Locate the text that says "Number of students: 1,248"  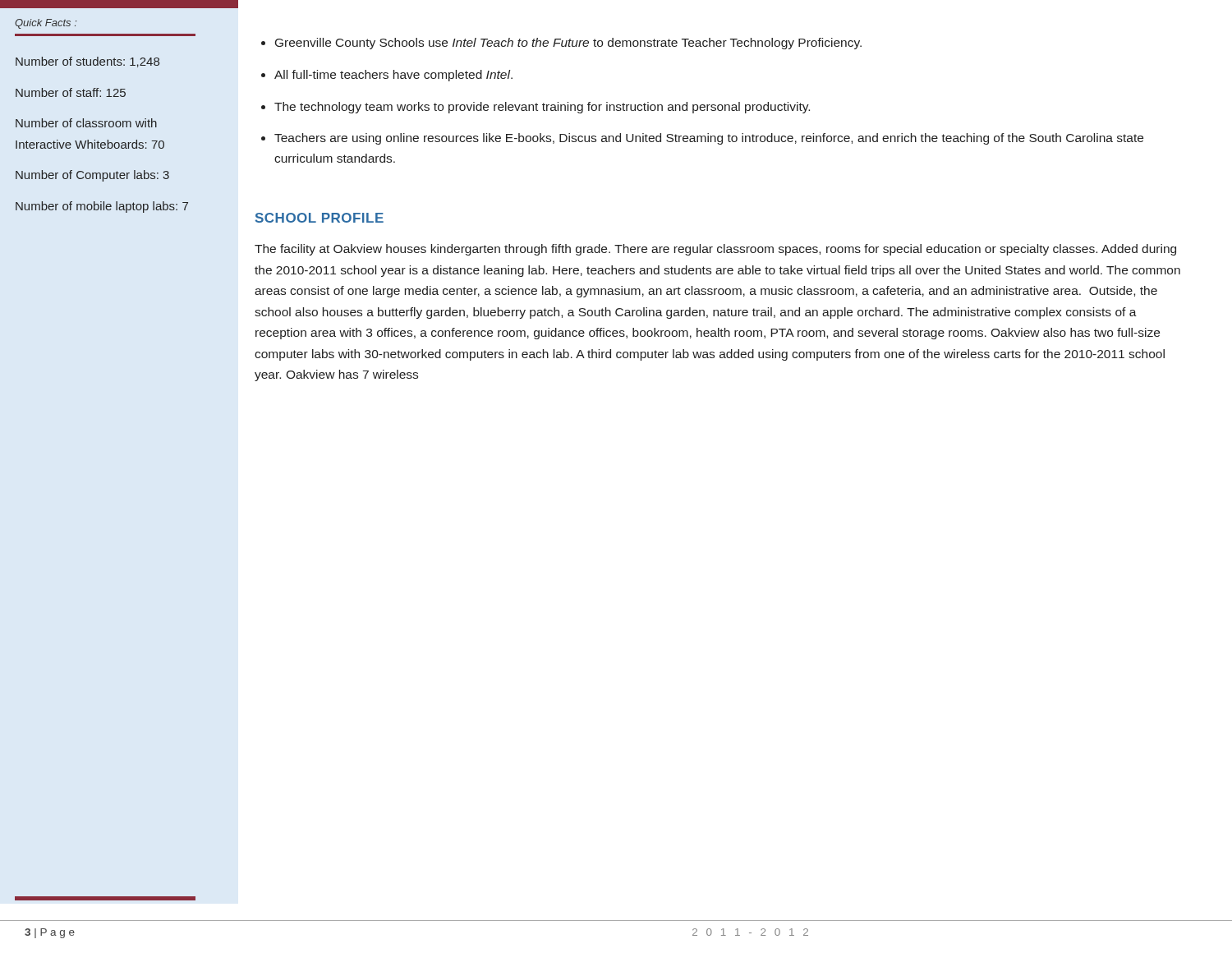pyautogui.click(x=87, y=61)
